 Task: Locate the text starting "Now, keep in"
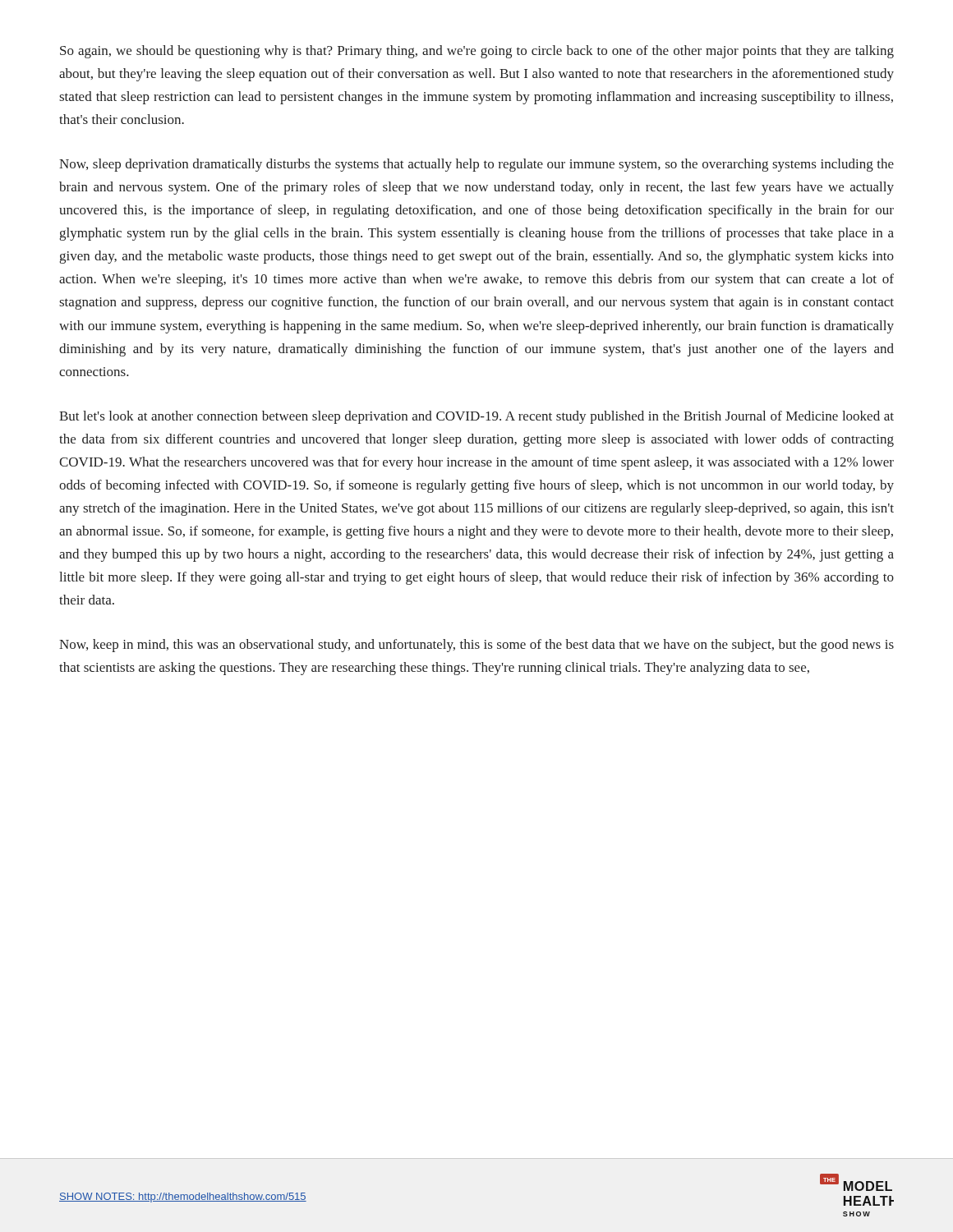tap(476, 656)
